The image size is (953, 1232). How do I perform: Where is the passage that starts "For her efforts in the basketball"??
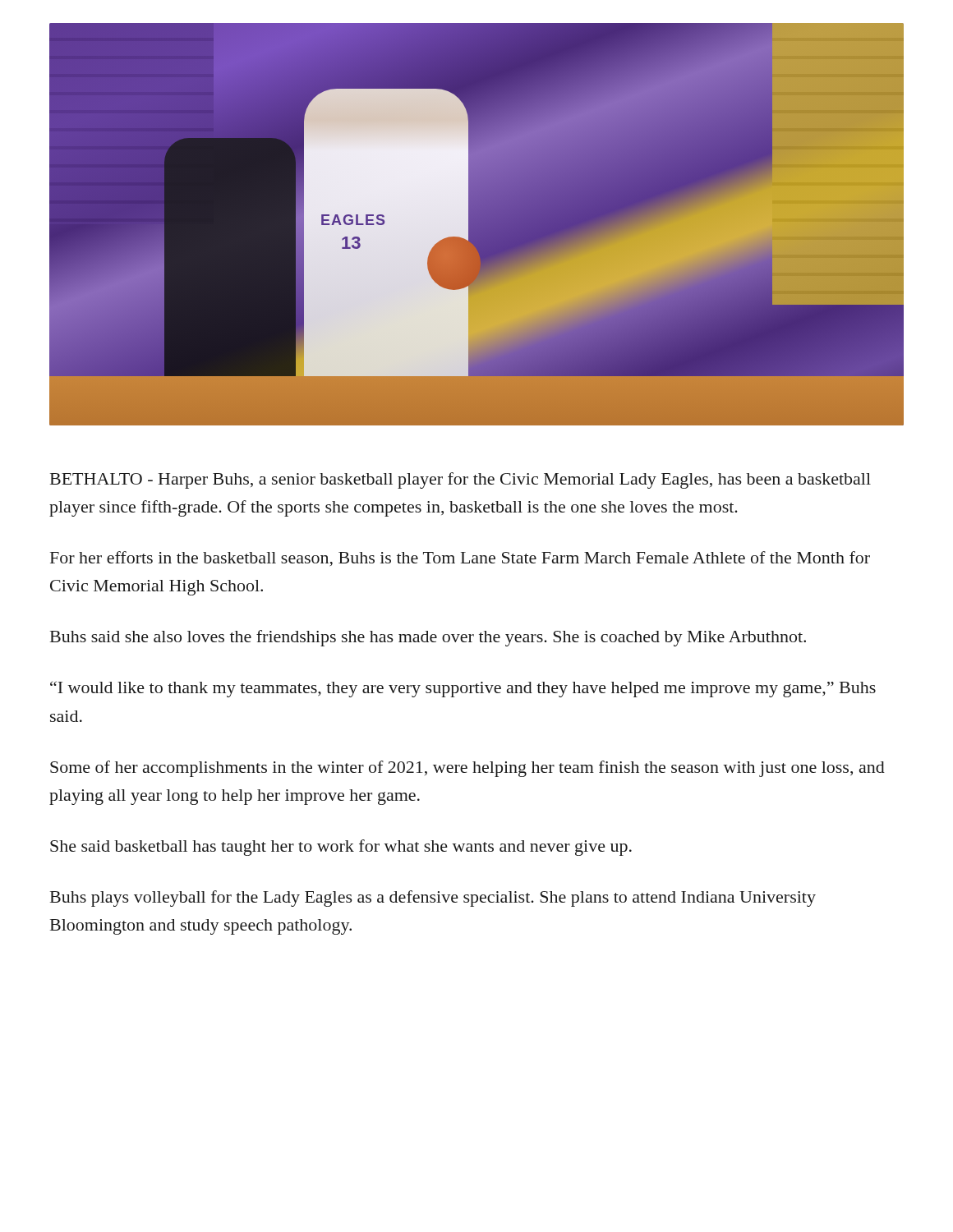pos(460,571)
